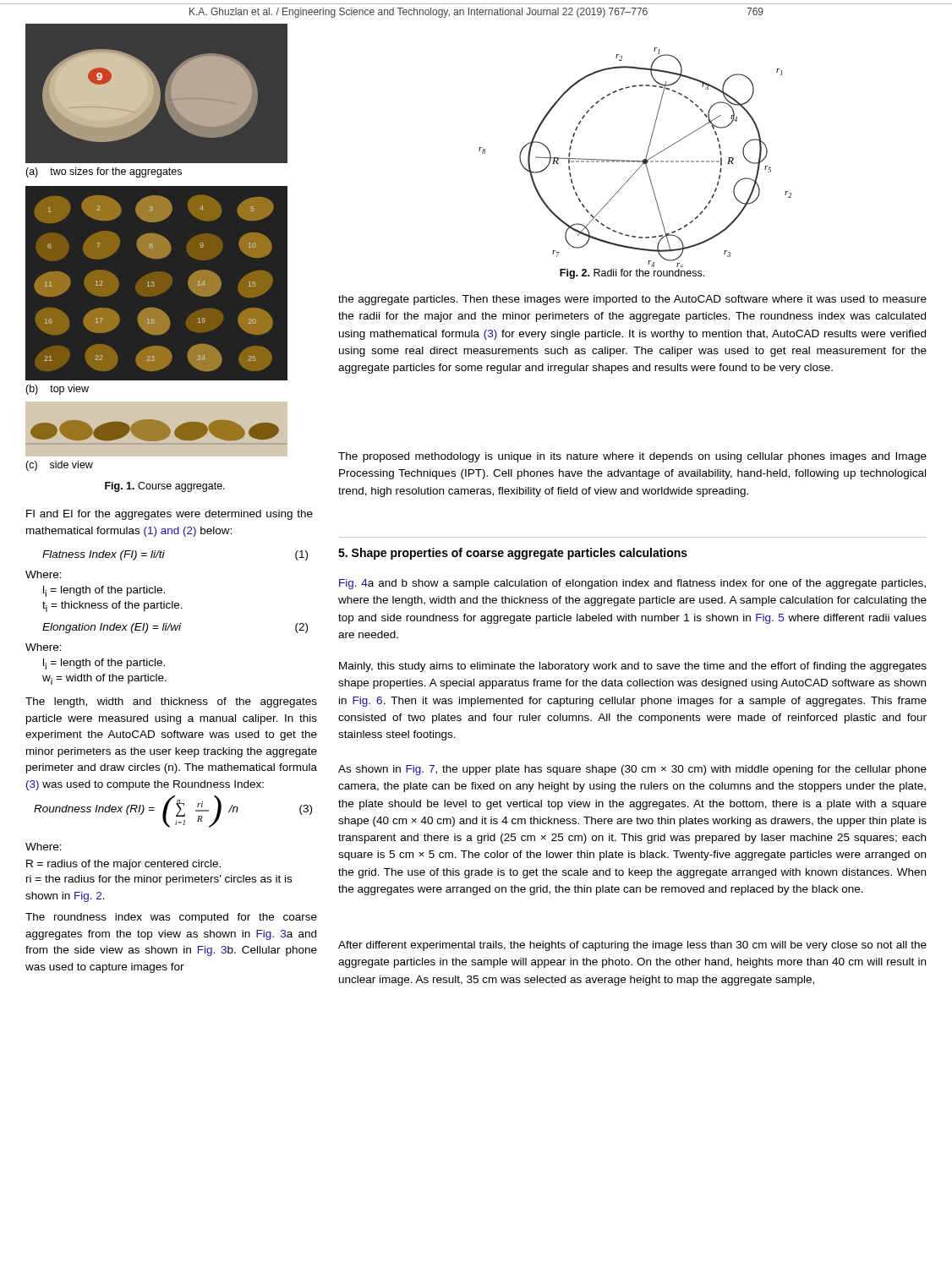Select the text block starting "Fig. 1. Course"
This screenshot has width=952, height=1268.
165,486
